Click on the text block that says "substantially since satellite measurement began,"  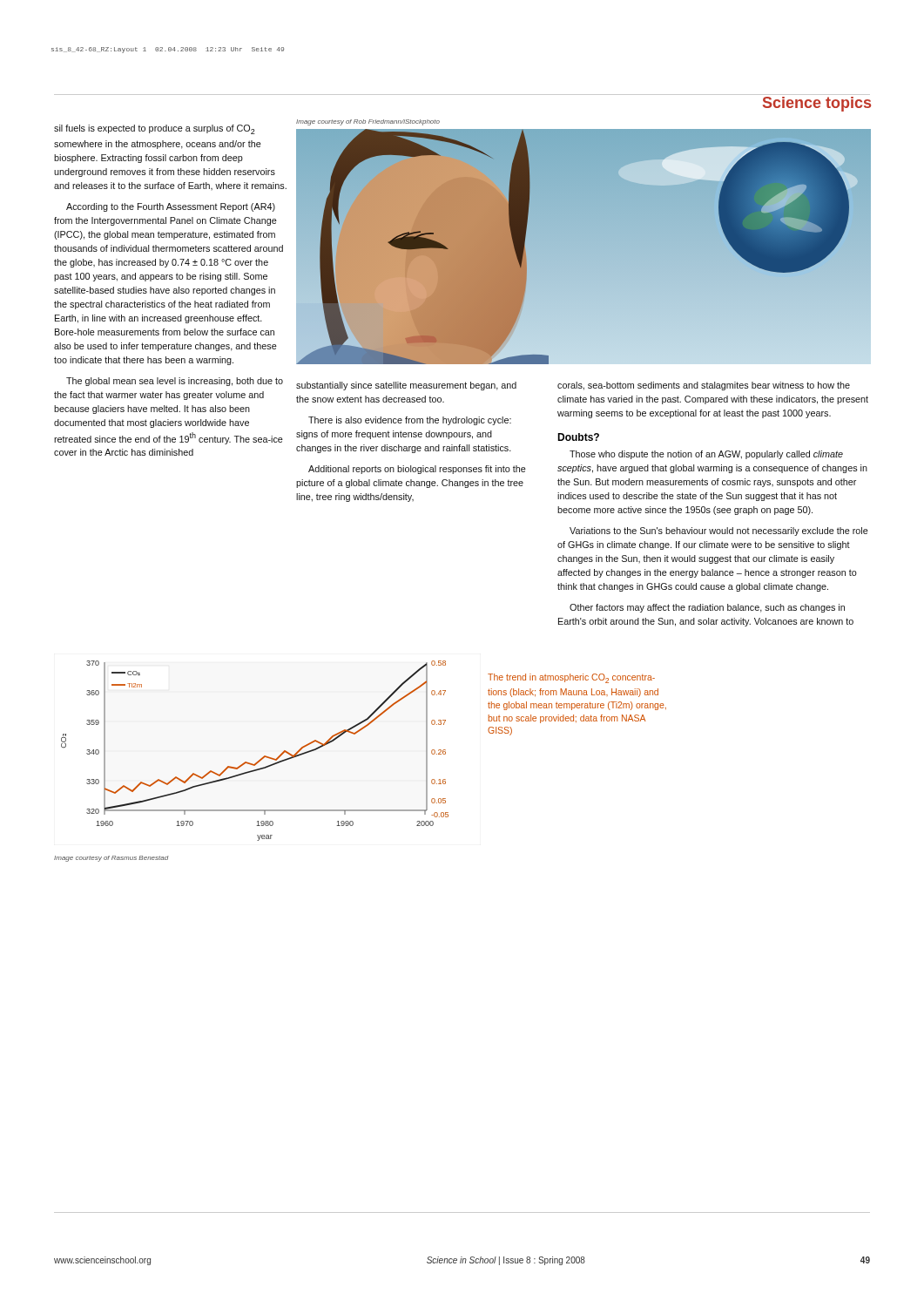pos(413,442)
